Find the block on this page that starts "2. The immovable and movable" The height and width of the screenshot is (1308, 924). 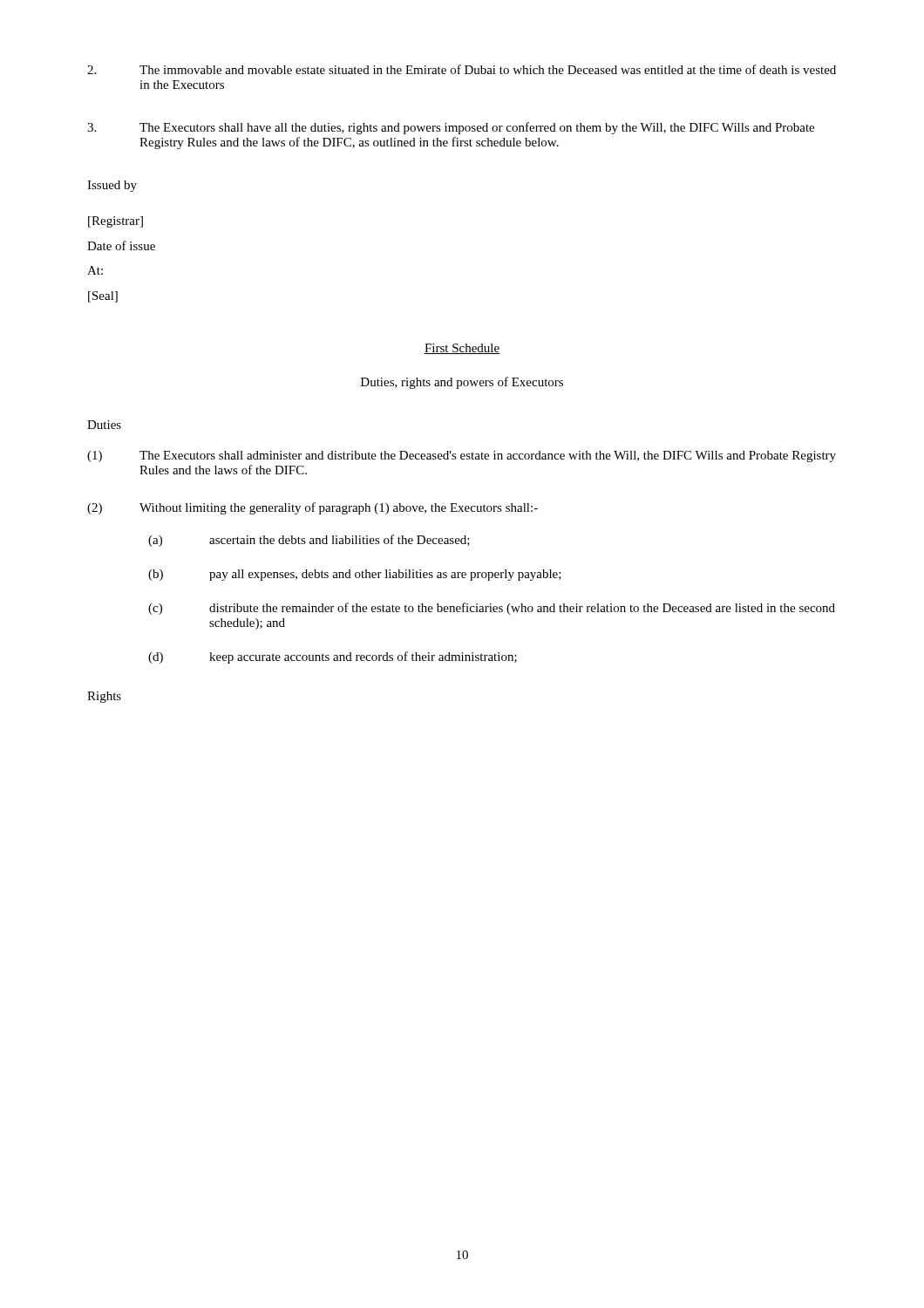(462, 78)
